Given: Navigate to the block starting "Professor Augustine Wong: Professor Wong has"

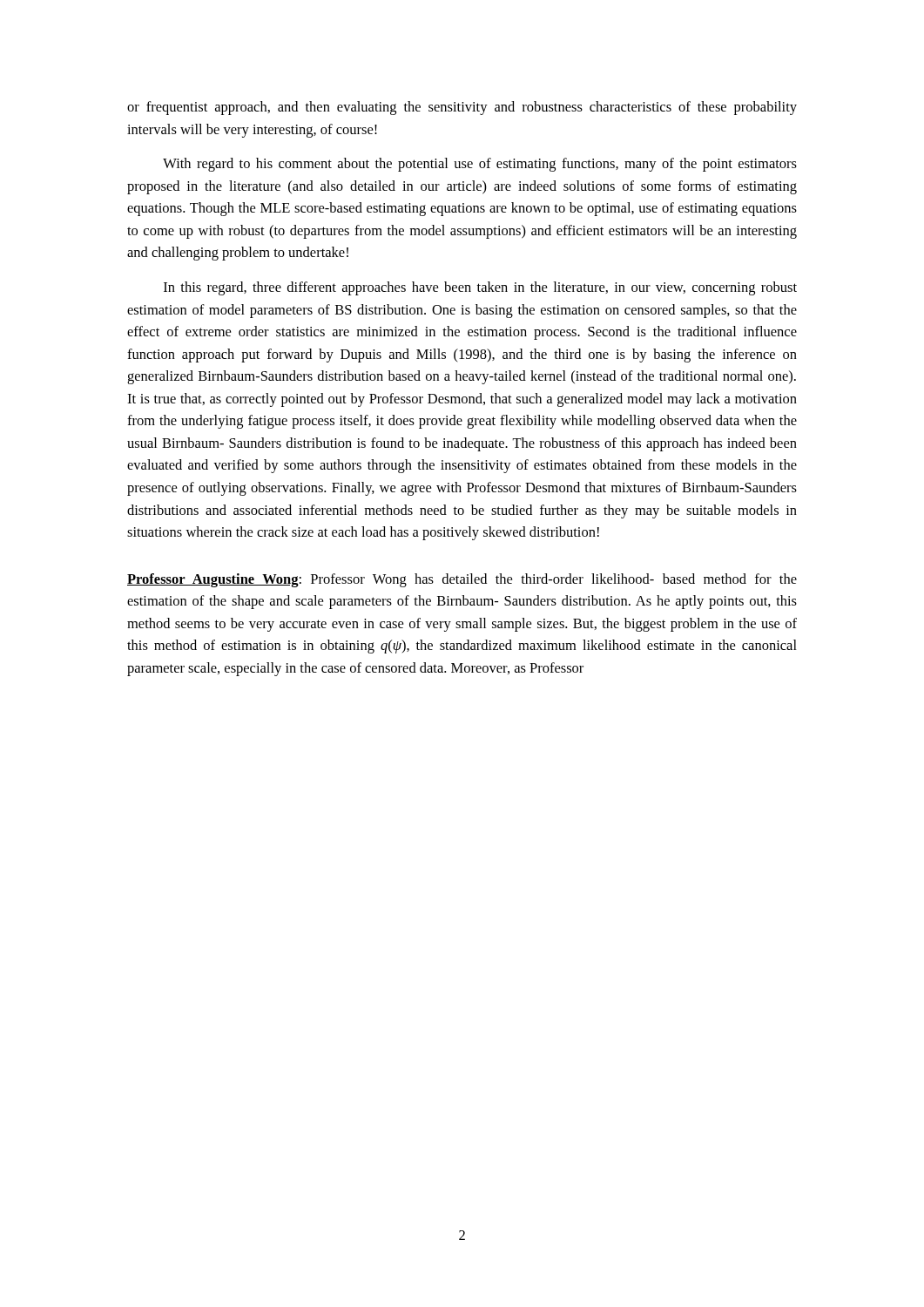Looking at the screenshot, I should (x=462, y=624).
